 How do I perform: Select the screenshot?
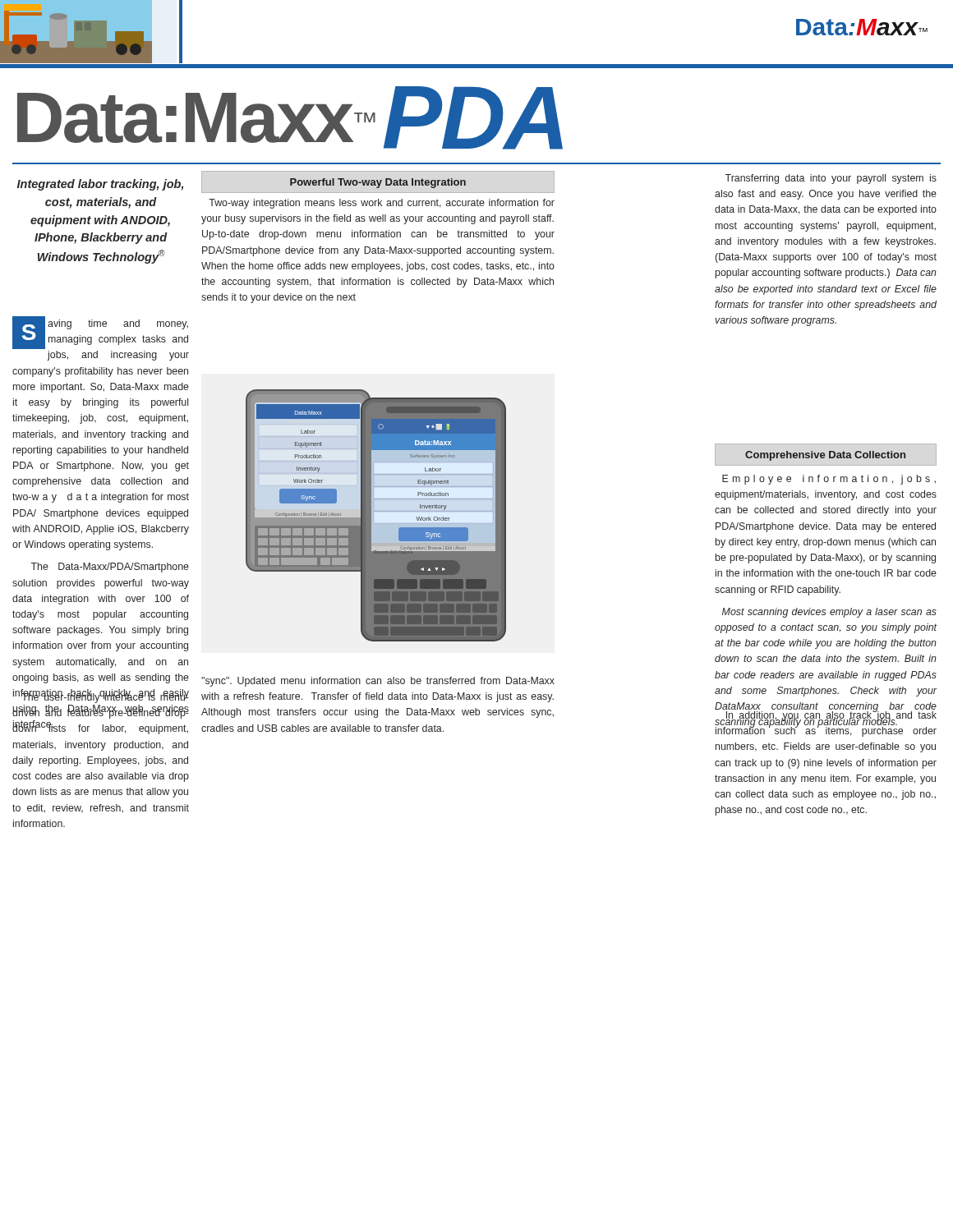click(x=378, y=513)
